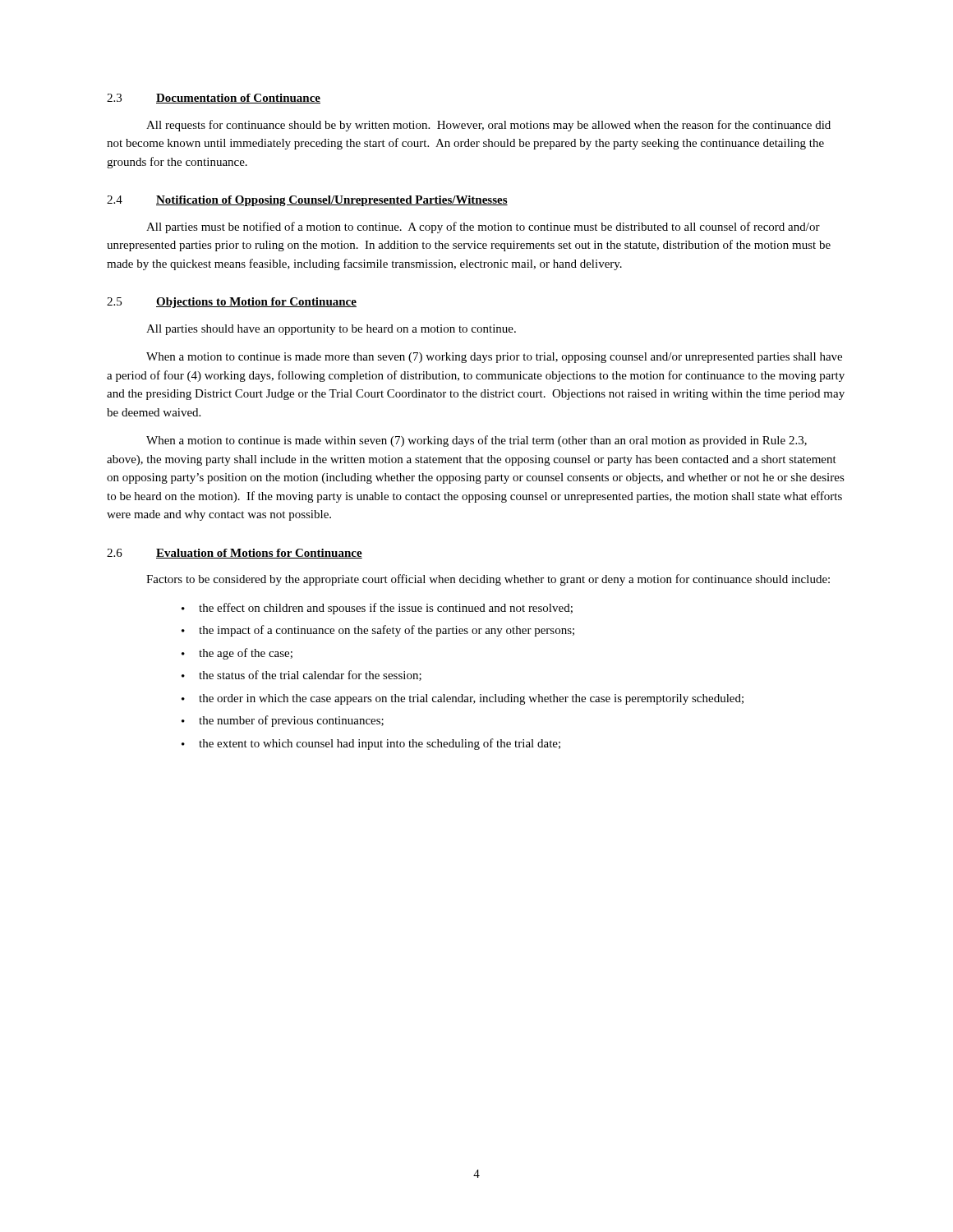Find the section header that says "2.4 Notification of Opposing"
The width and height of the screenshot is (953, 1232).
click(x=307, y=200)
